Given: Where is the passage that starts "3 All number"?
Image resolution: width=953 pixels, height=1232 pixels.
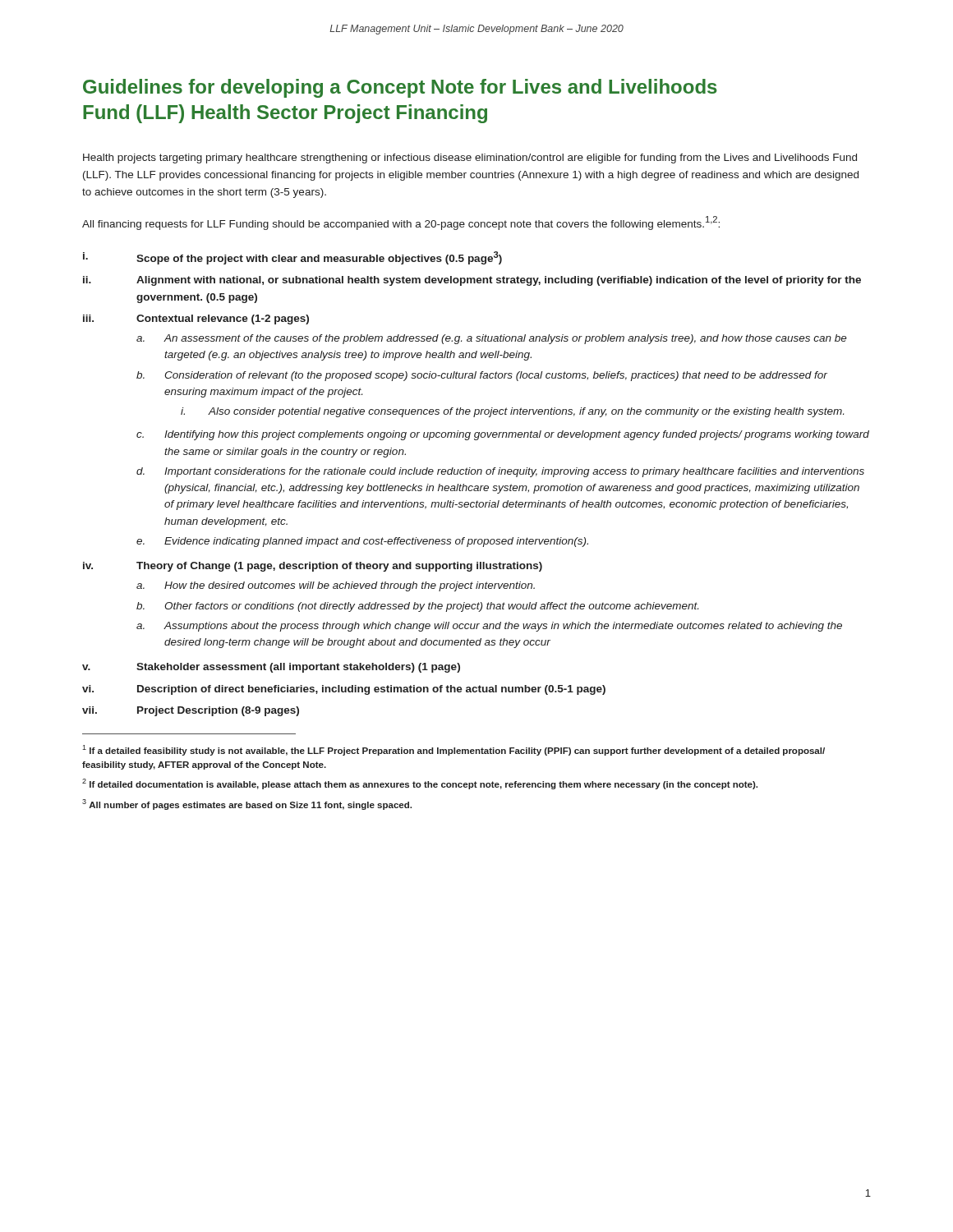Looking at the screenshot, I should point(247,803).
